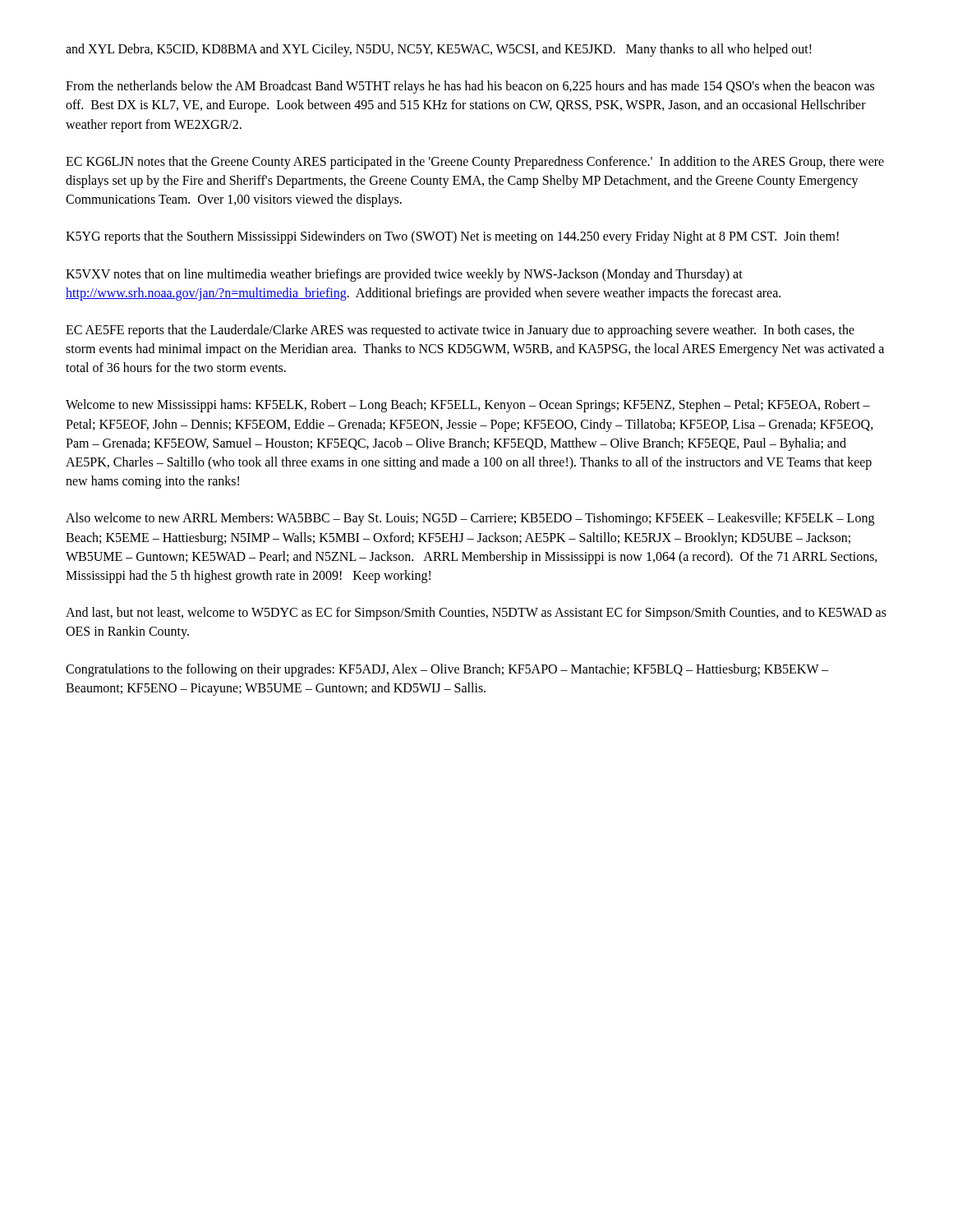Viewport: 953px width, 1232px height.
Task: Locate the passage starting "EC AE5FE reports that"
Action: tap(475, 349)
